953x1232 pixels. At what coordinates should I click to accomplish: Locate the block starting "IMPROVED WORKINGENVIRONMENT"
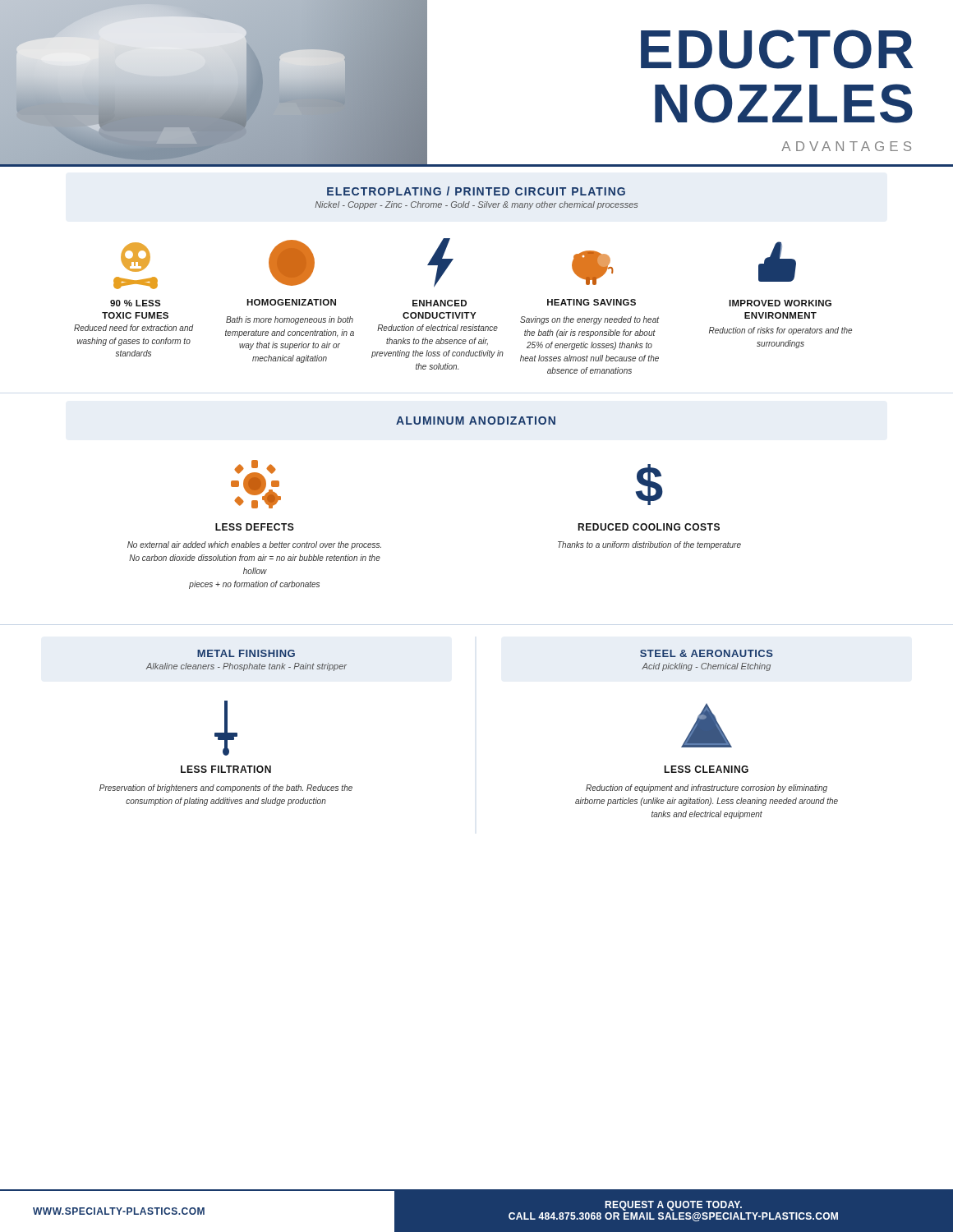point(780,310)
